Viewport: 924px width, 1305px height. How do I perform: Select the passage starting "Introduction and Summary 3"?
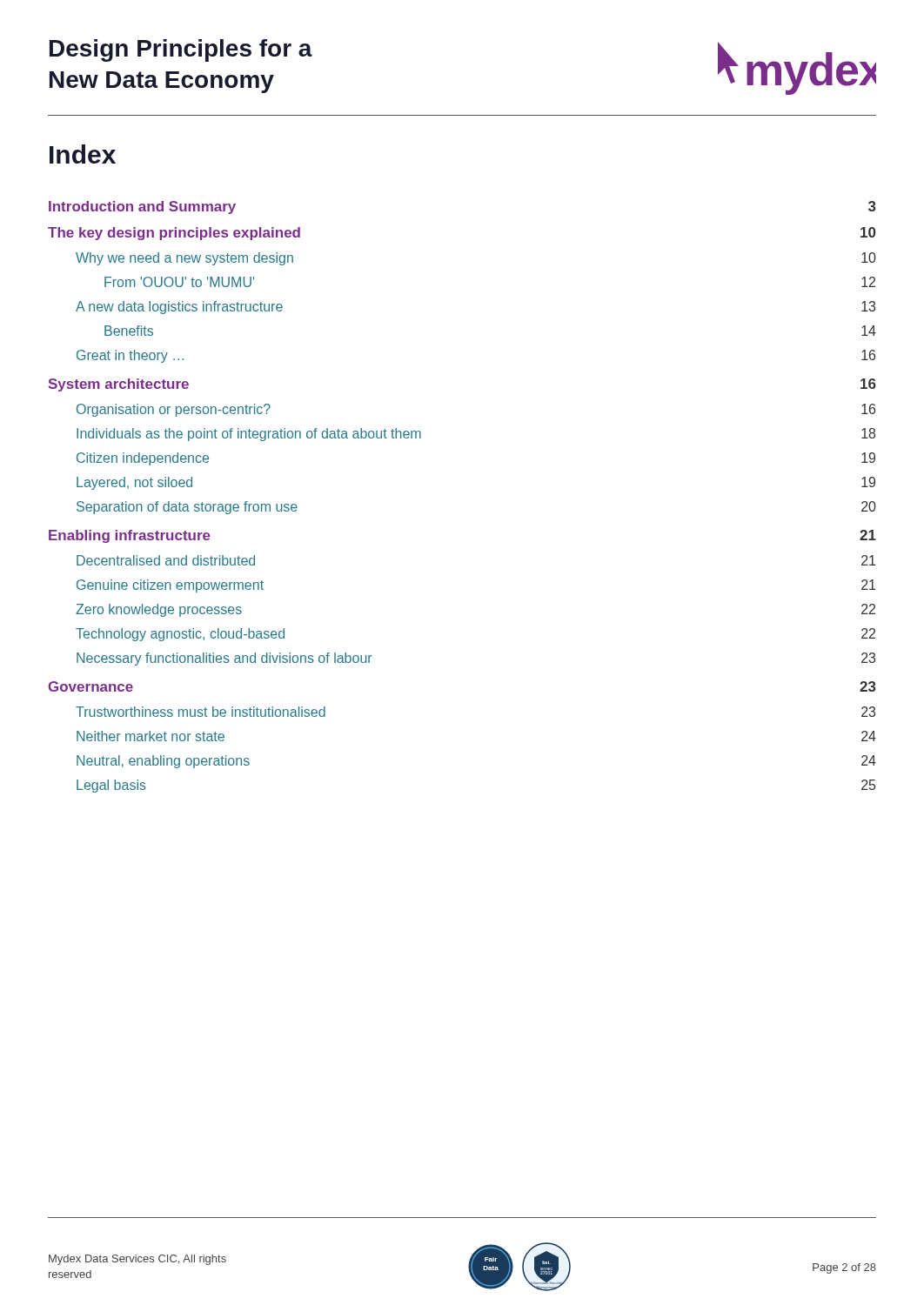pyautogui.click(x=142, y=207)
